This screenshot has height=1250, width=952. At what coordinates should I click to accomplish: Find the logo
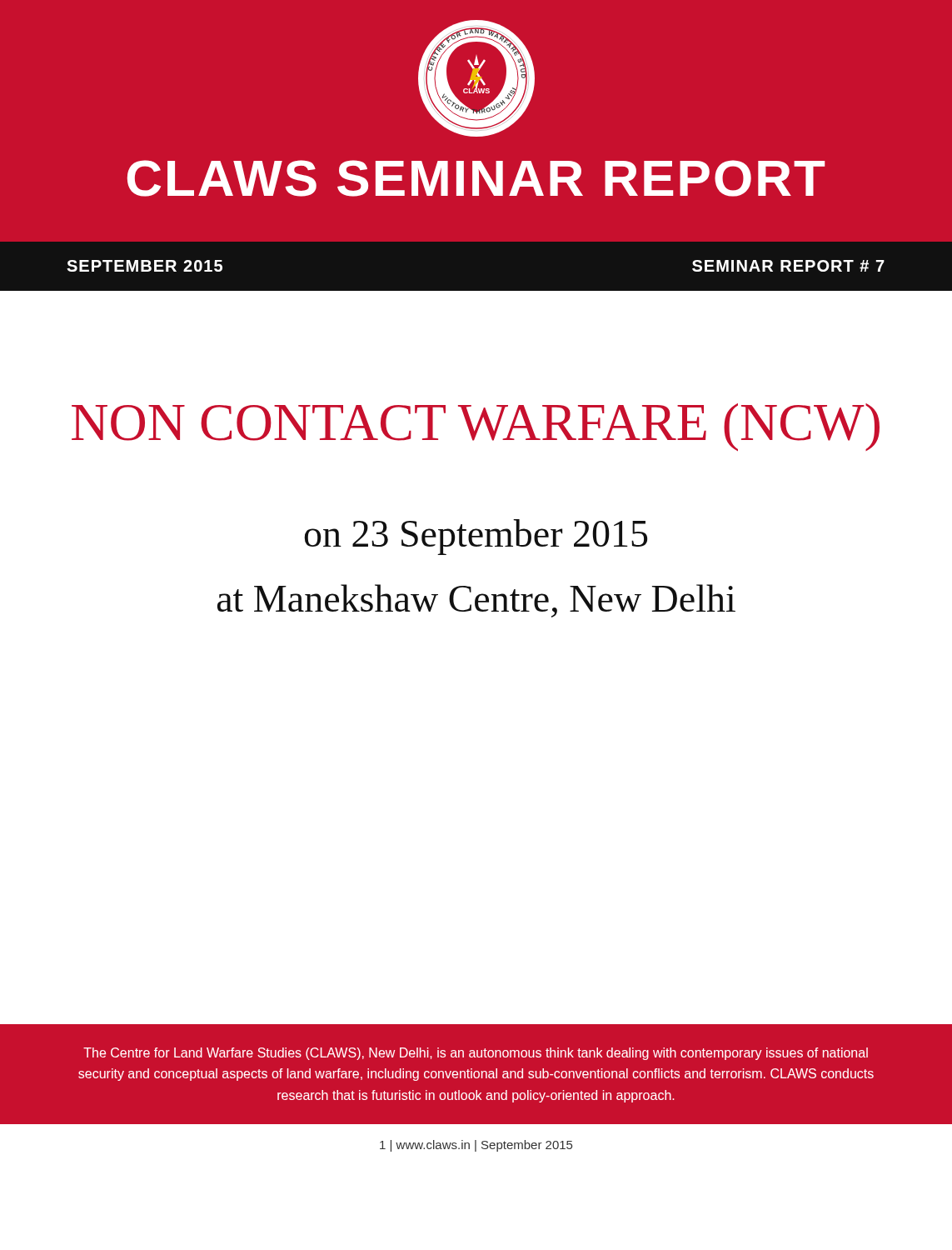(x=476, y=78)
